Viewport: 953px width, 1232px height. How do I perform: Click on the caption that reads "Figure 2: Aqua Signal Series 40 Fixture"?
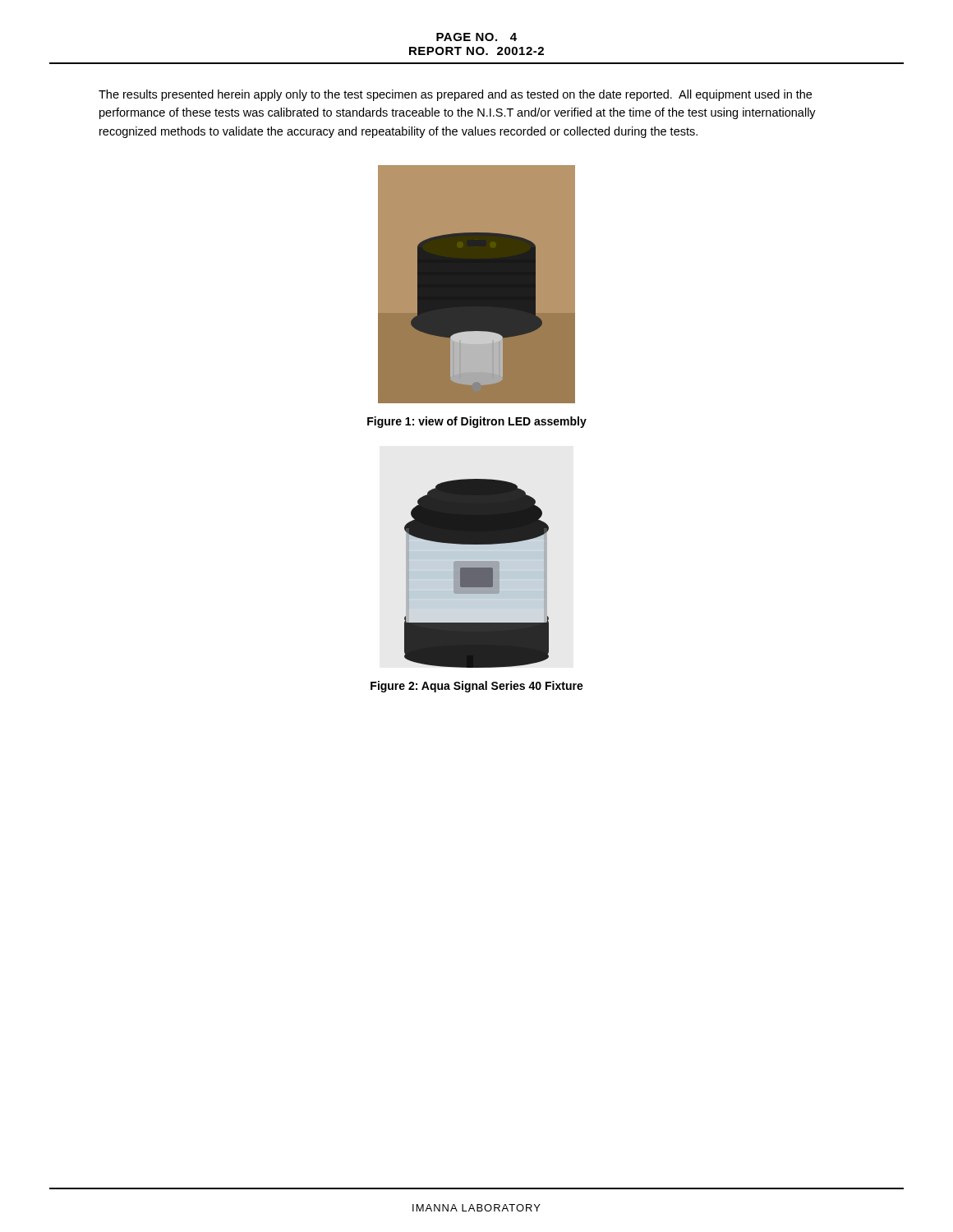click(x=476, y=686)
